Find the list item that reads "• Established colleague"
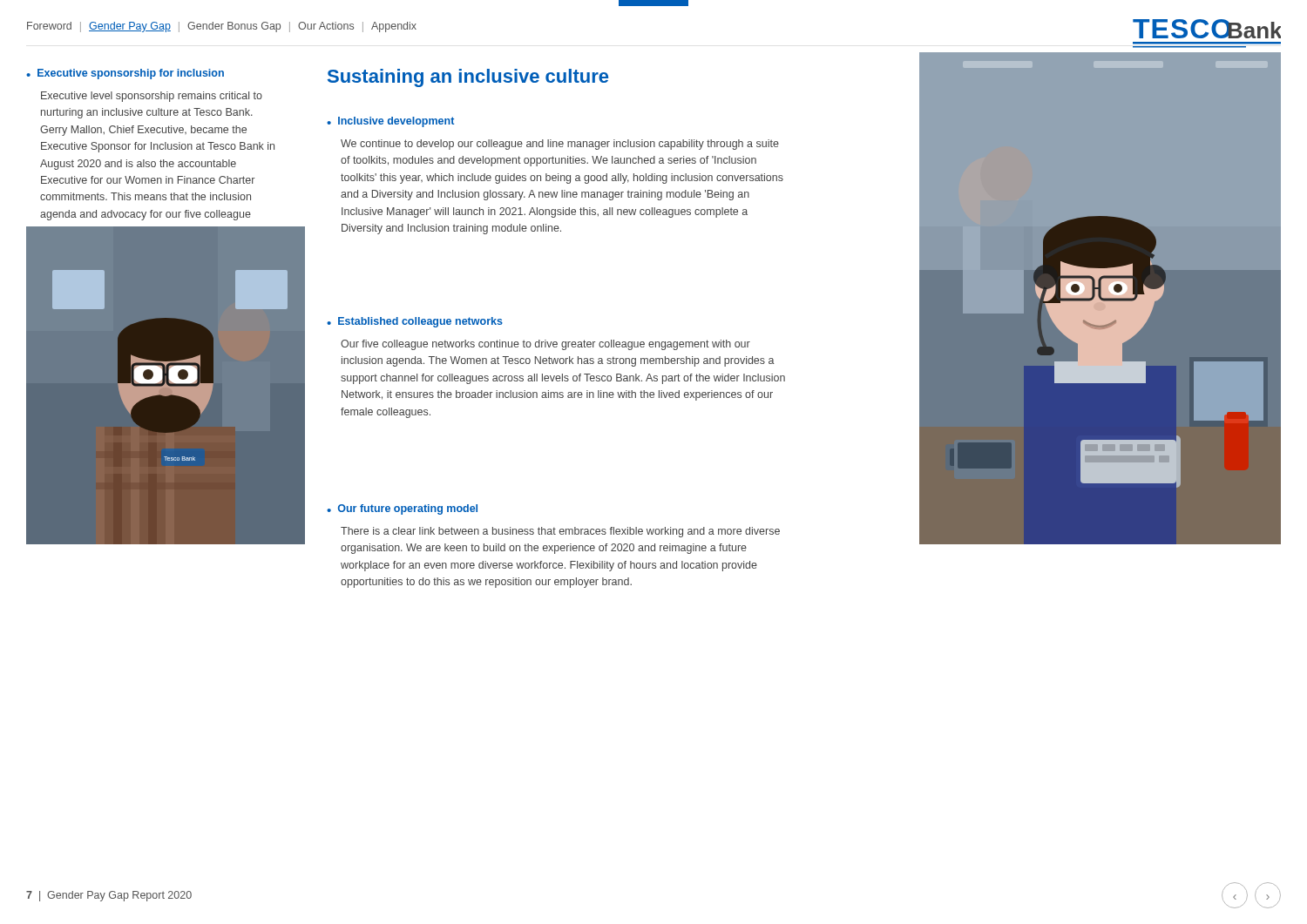 558,367
